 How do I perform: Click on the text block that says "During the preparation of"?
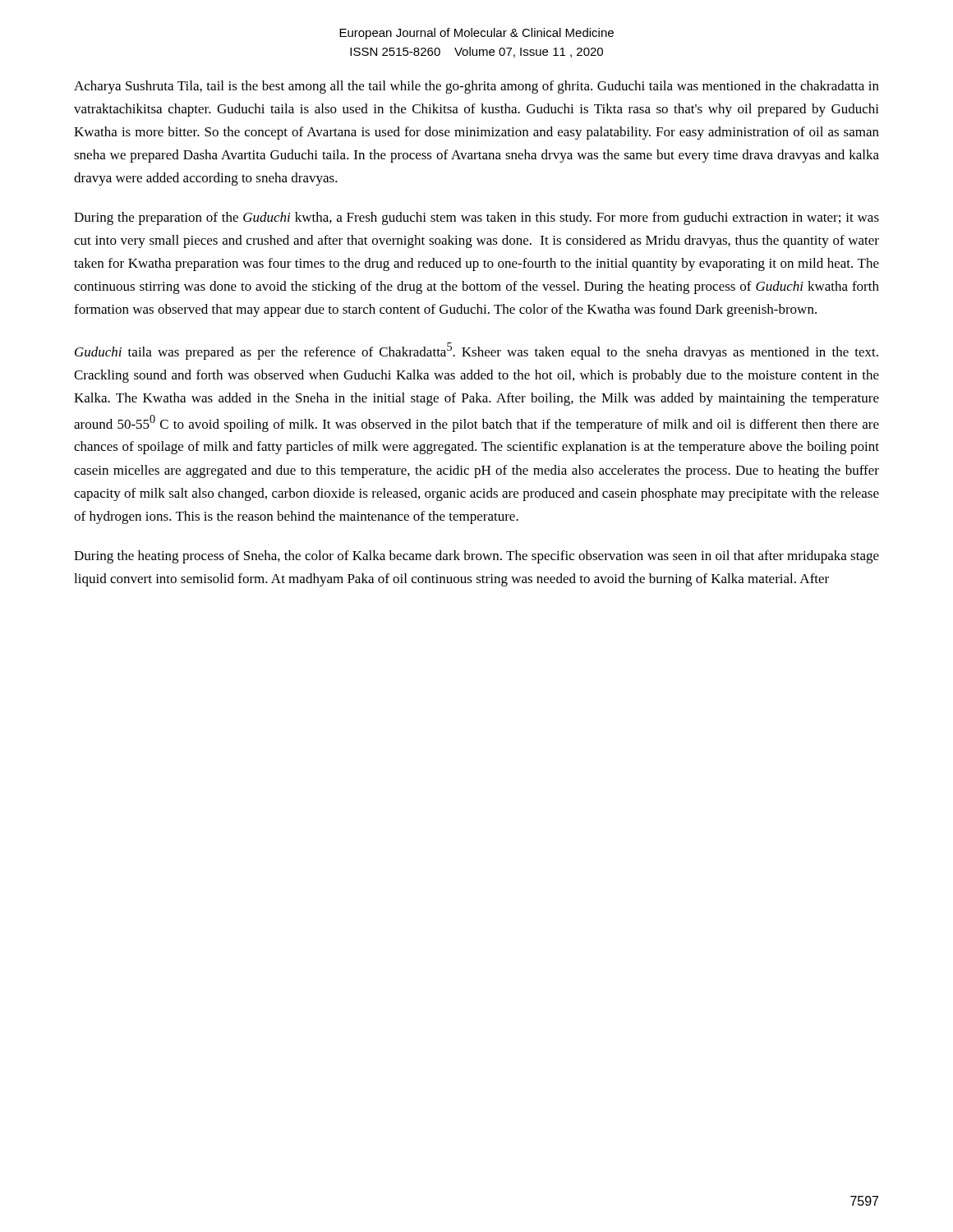point(476,264)
